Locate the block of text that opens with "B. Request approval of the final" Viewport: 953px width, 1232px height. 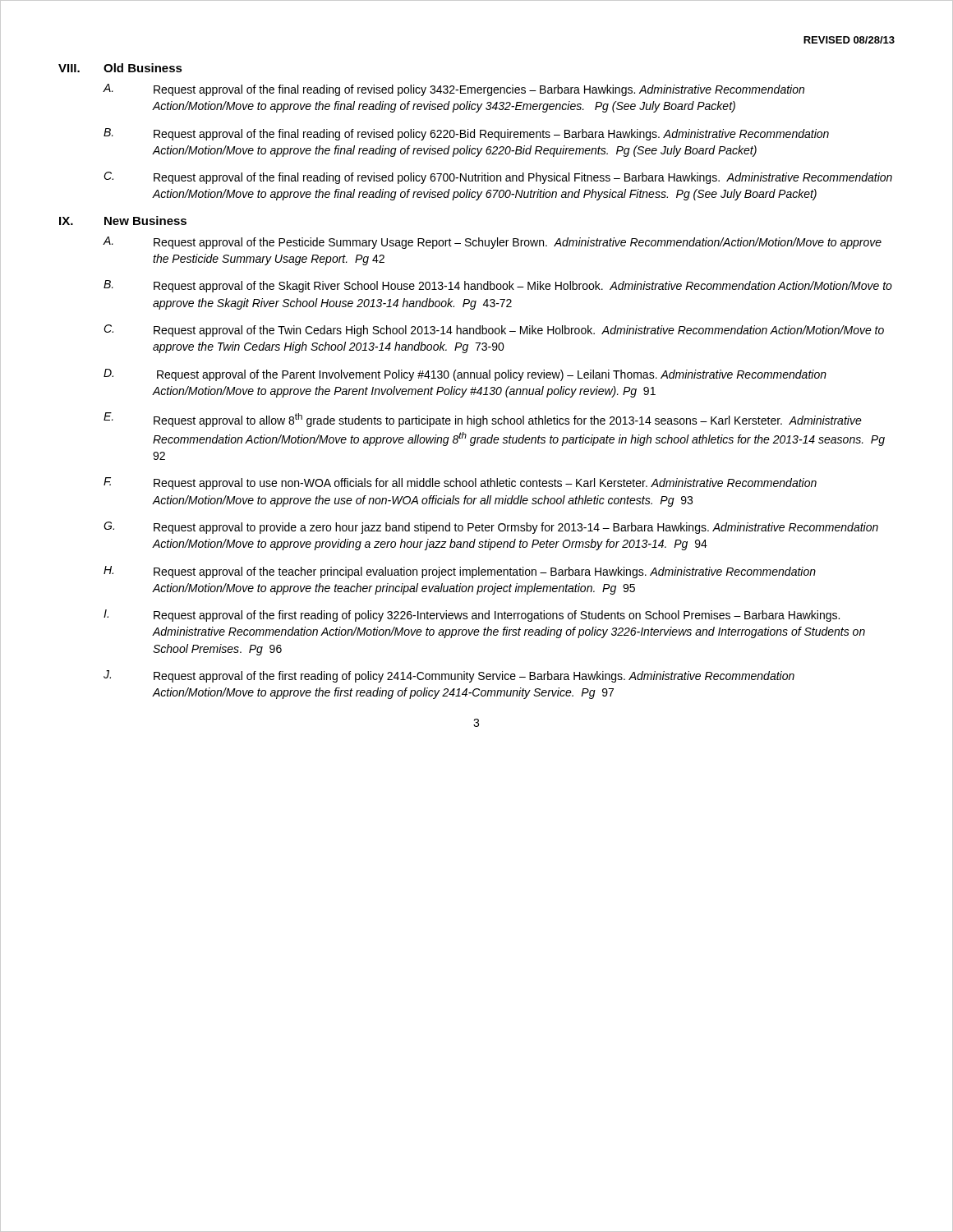pyautogui.click(x=499, y=142)
